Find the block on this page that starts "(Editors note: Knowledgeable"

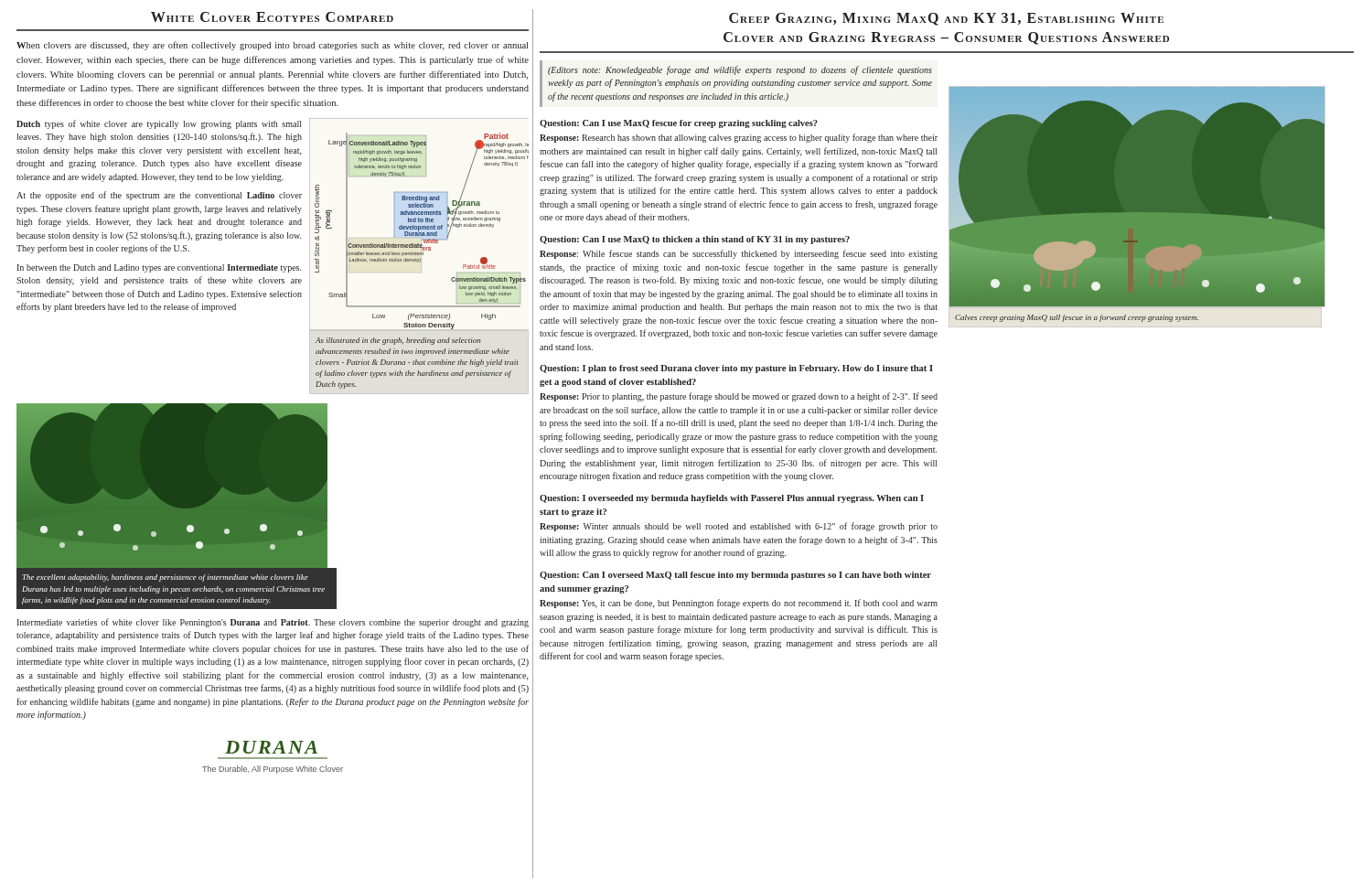coord(740,83)
